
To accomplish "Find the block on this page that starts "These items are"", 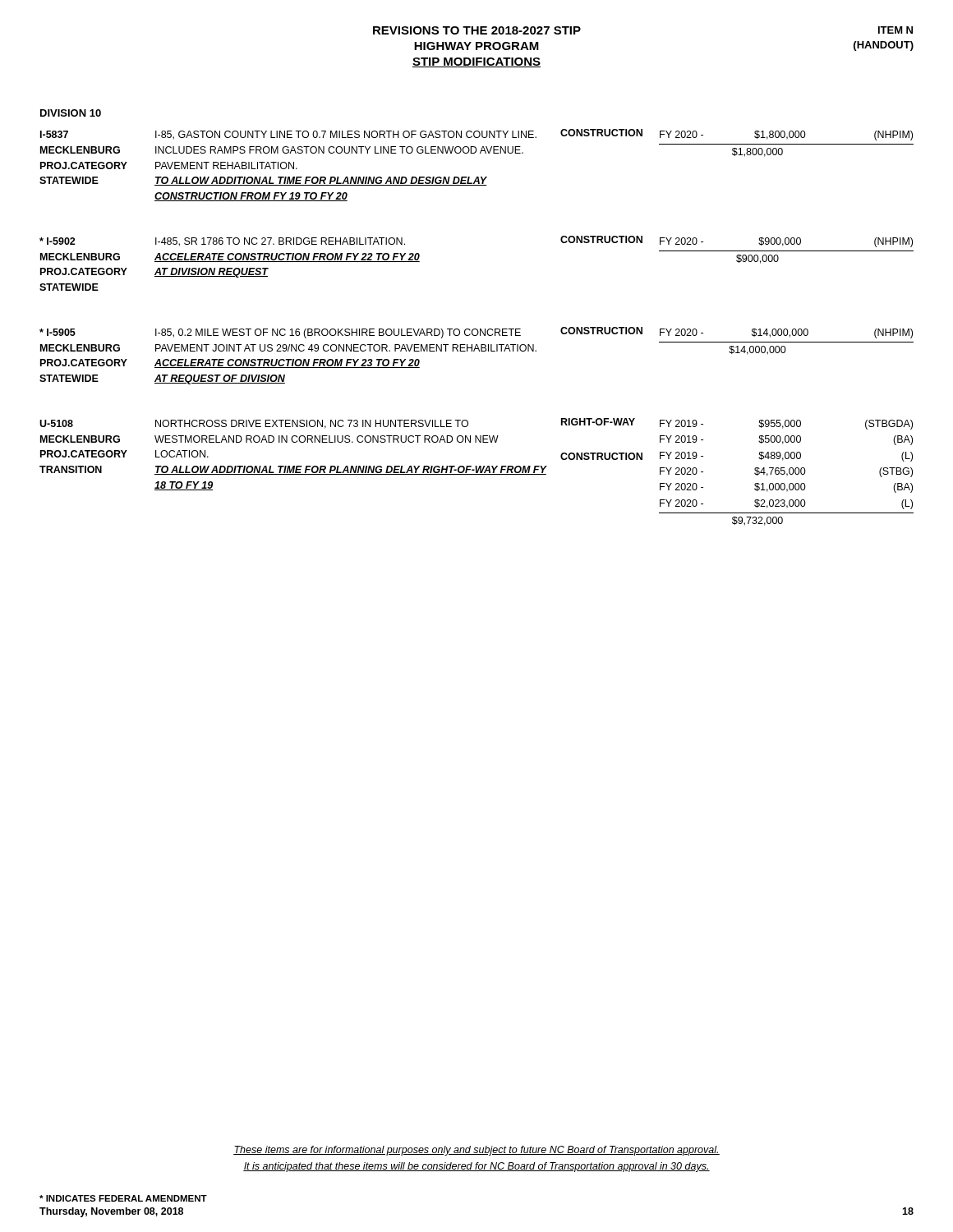I will coord(476,1158).
